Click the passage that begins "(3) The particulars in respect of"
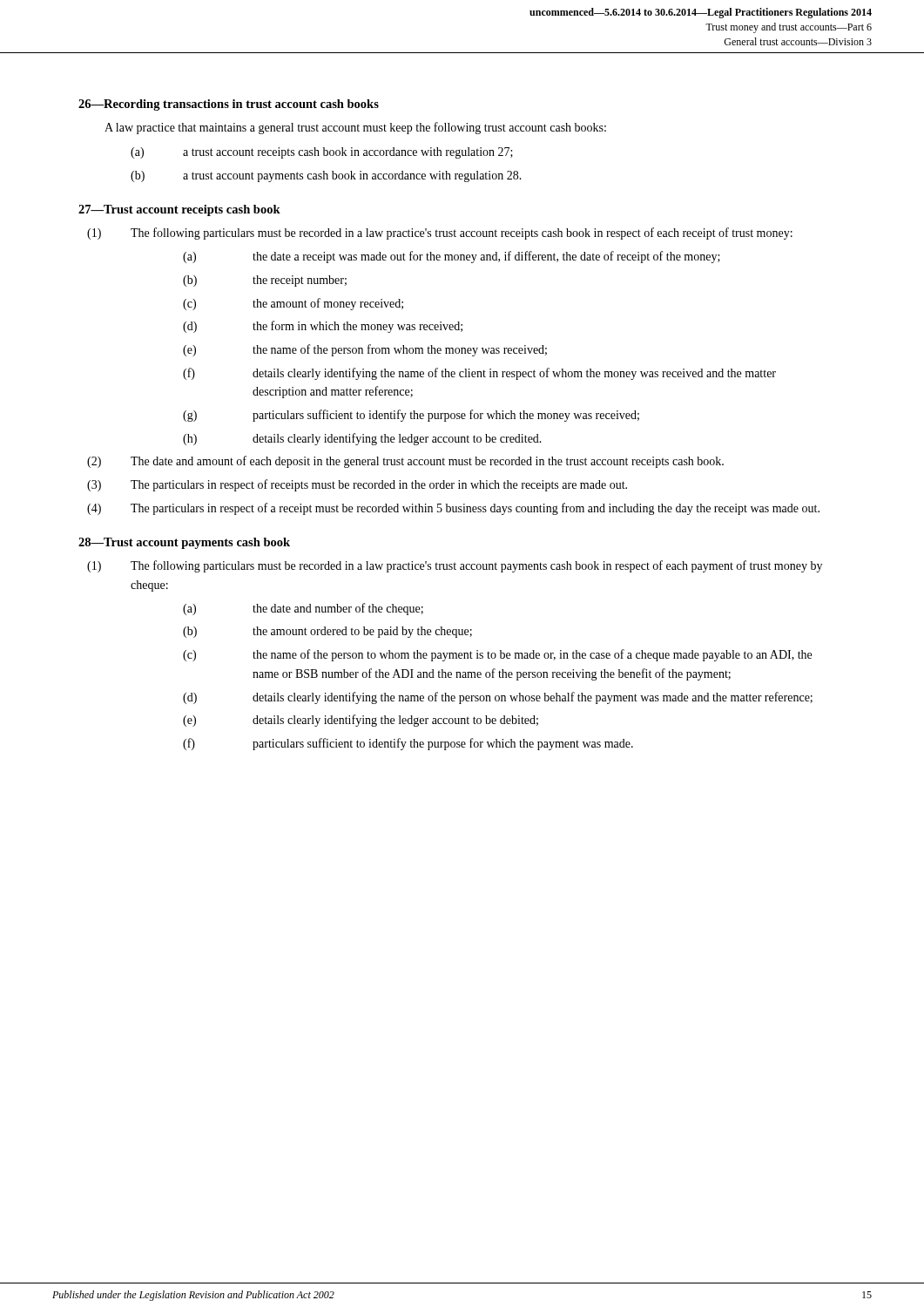The height and width of the screenshot is (1307, 924). [462, 485]
